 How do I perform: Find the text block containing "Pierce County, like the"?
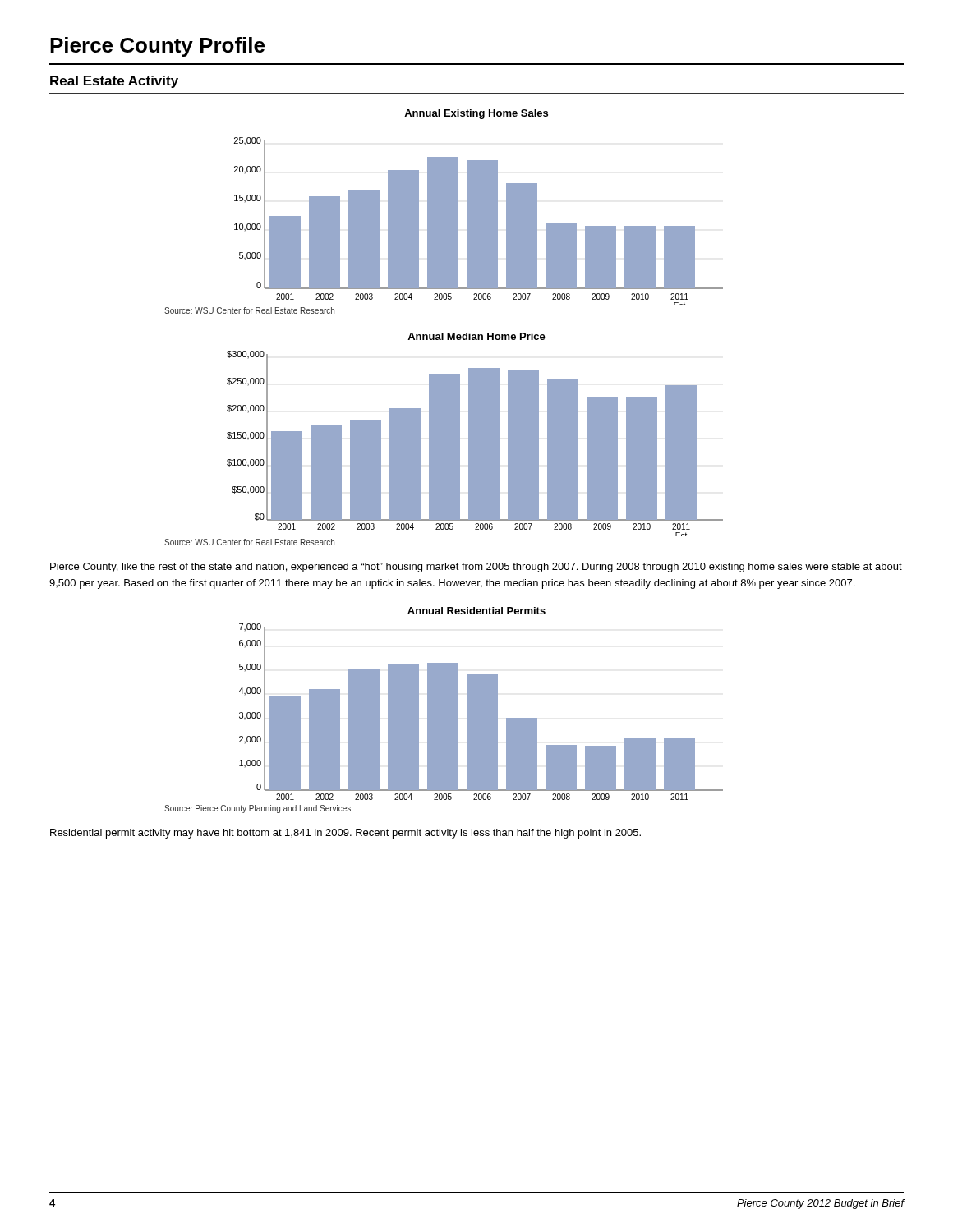[x=475, y=575]
